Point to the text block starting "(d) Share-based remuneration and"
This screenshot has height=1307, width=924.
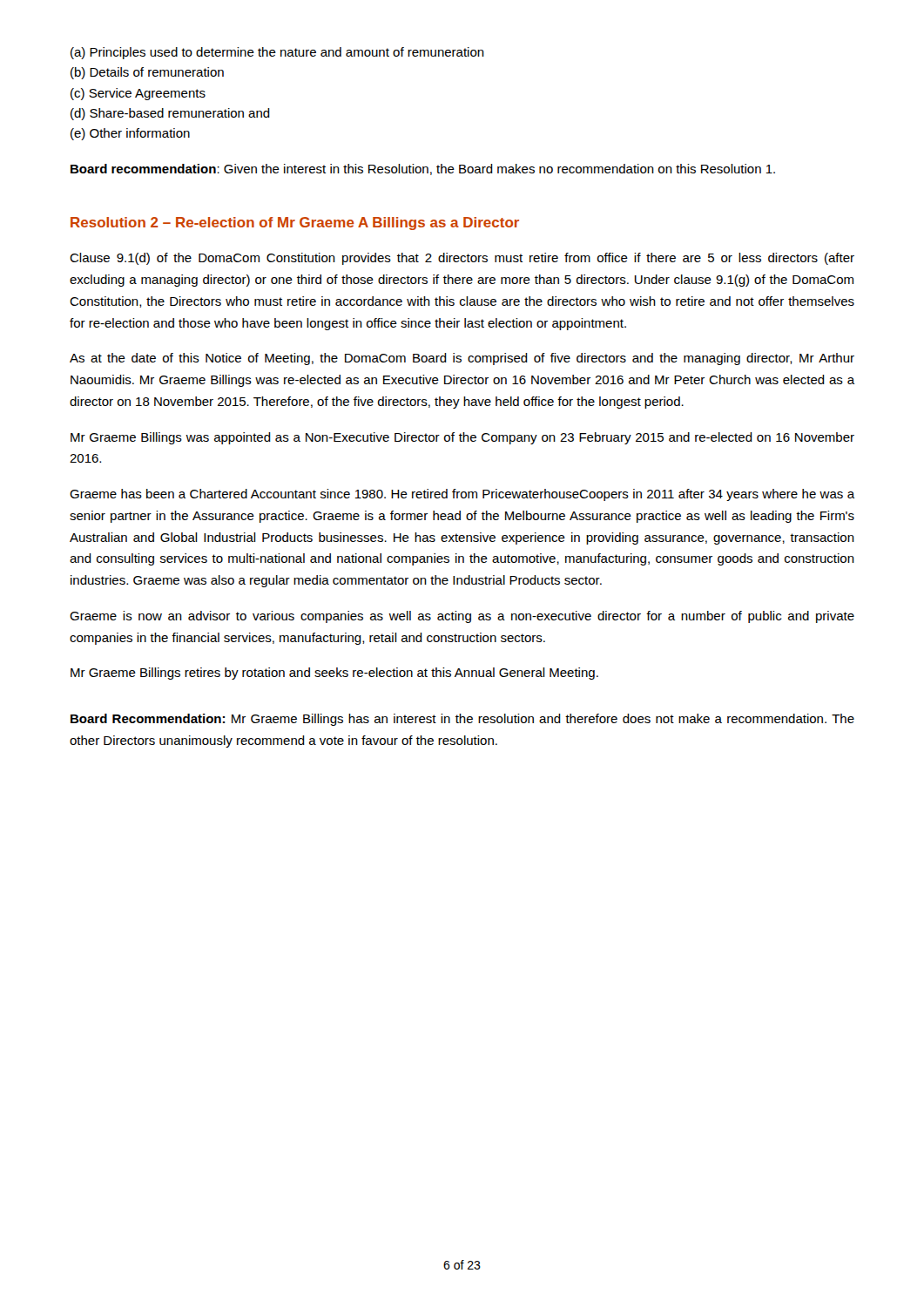point(170,113)
